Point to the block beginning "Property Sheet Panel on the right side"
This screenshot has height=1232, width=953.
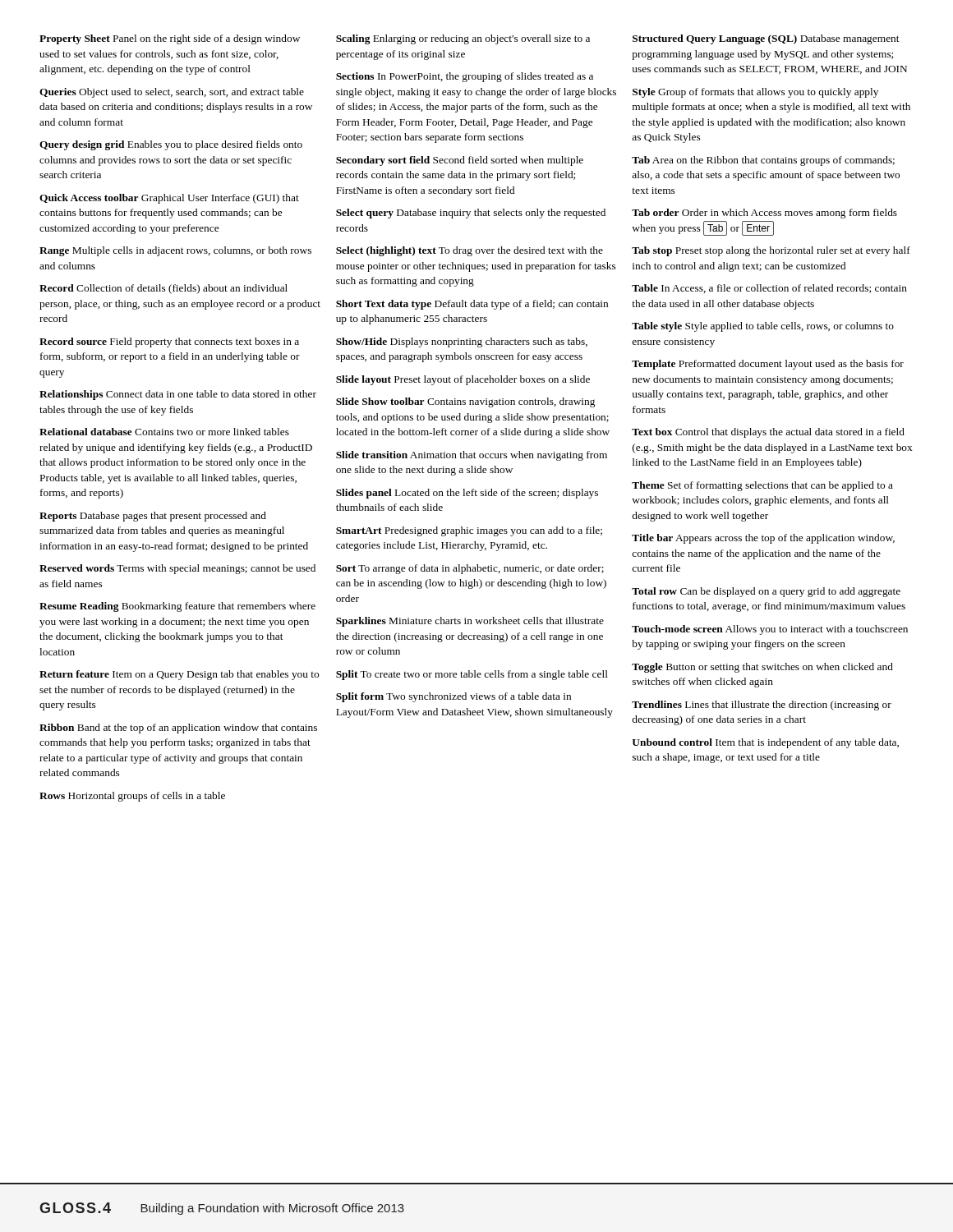pyautogui.click(x=170, y=53)
